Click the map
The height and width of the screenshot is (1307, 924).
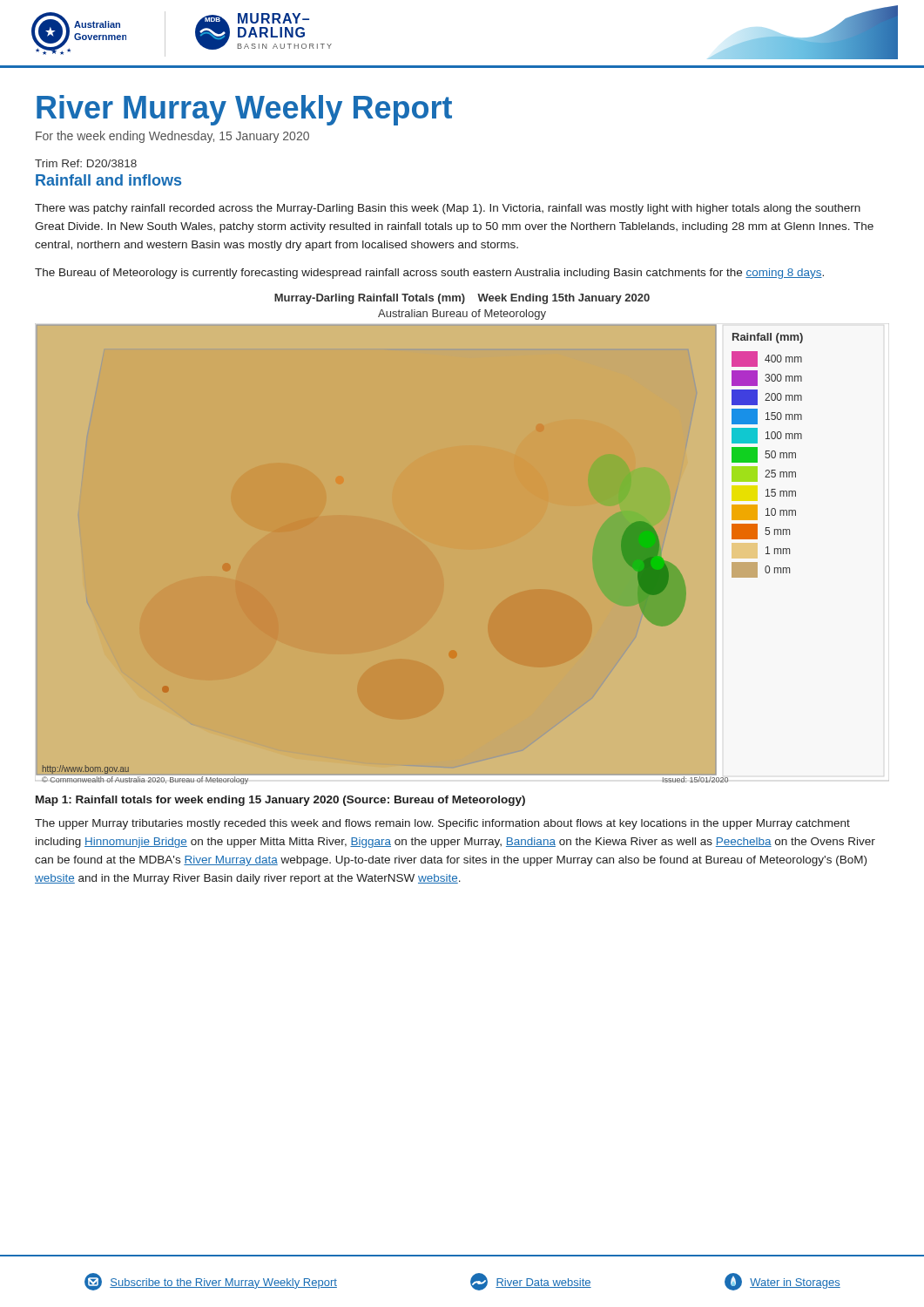pyautogui.click(x=462, y=556)
